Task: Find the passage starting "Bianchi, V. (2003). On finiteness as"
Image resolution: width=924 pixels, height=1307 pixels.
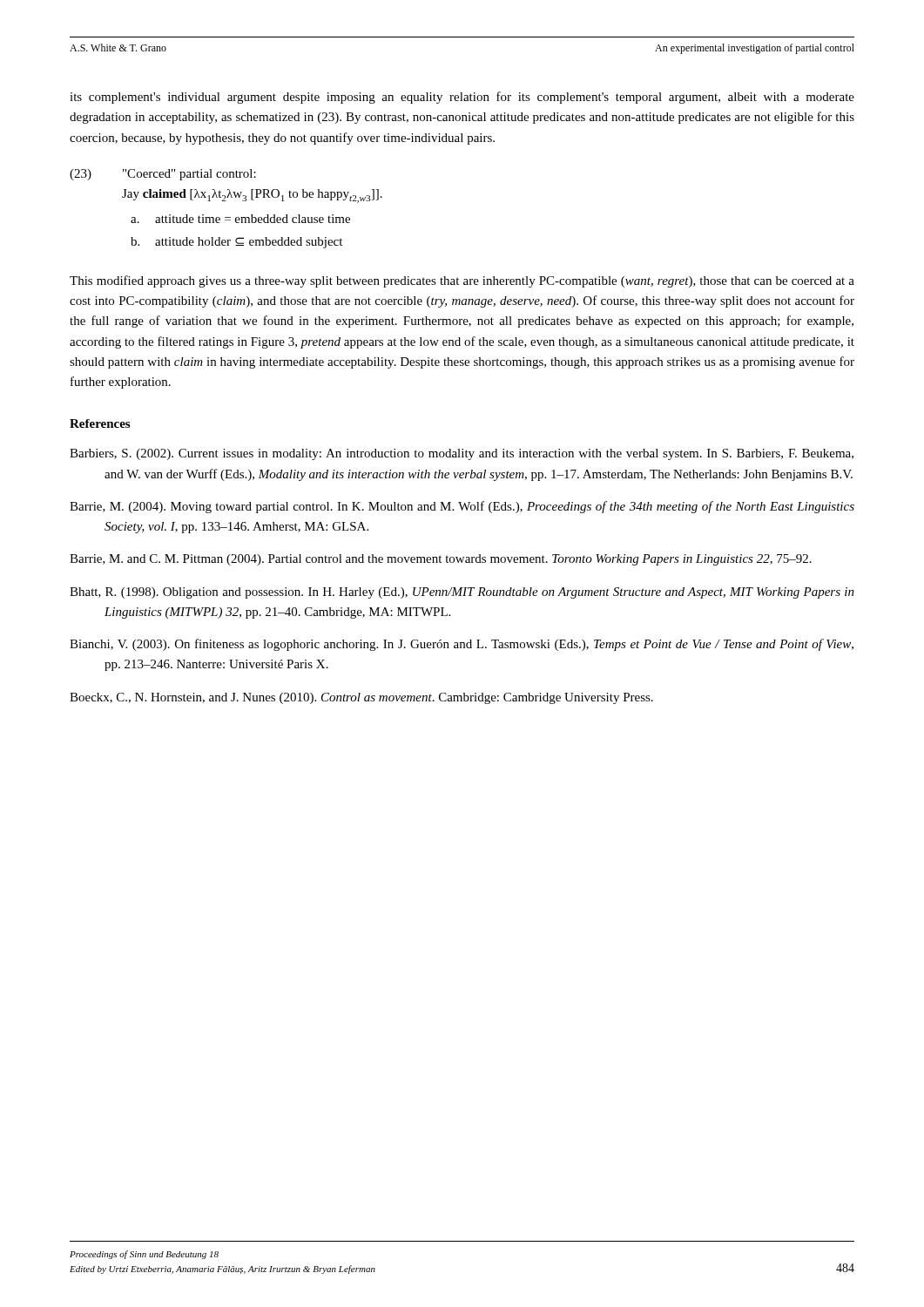Action: pyautogui.click(x=462, y=654)
